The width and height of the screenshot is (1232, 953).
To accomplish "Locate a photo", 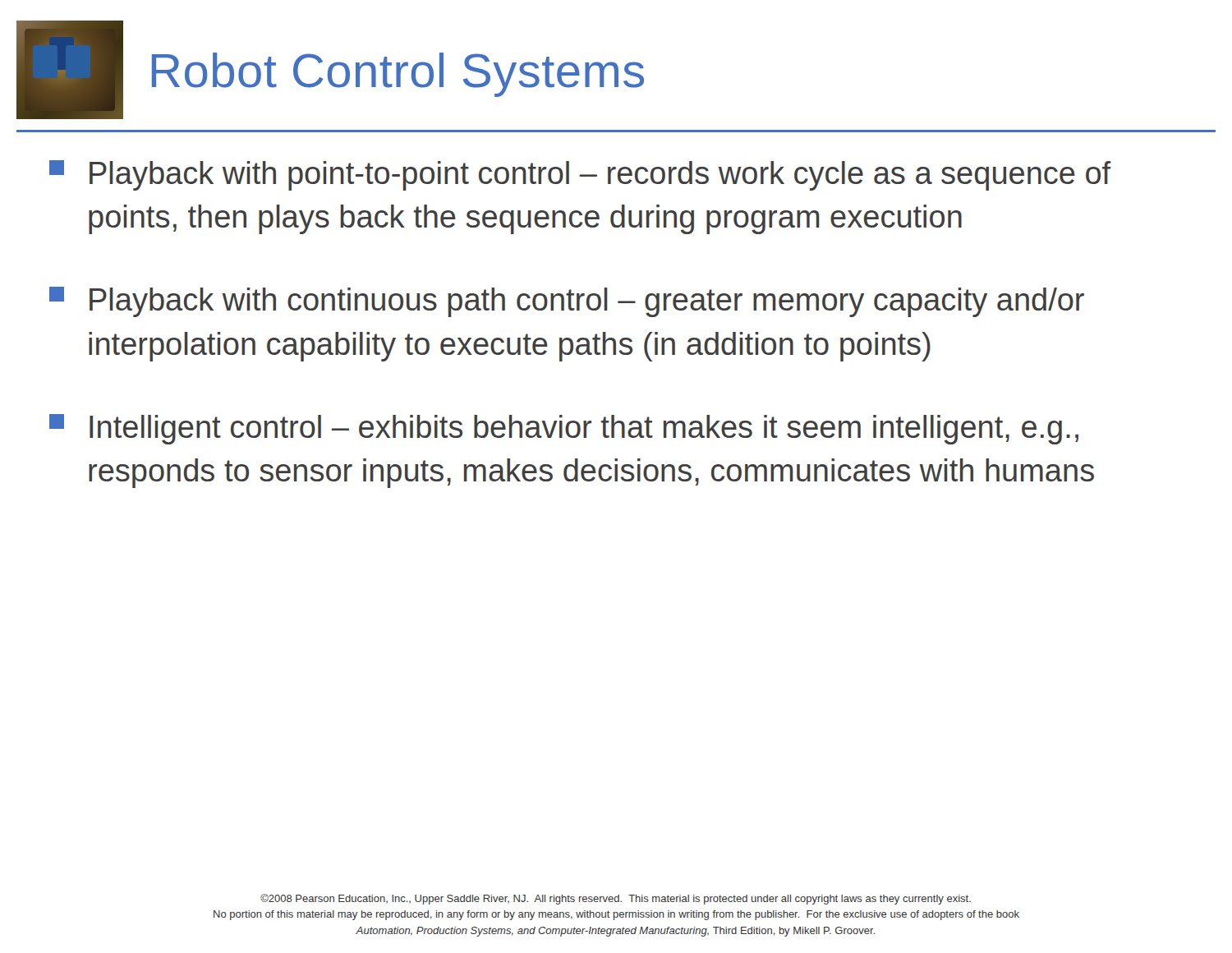I will pyautogui.click(x=70, y=70).
